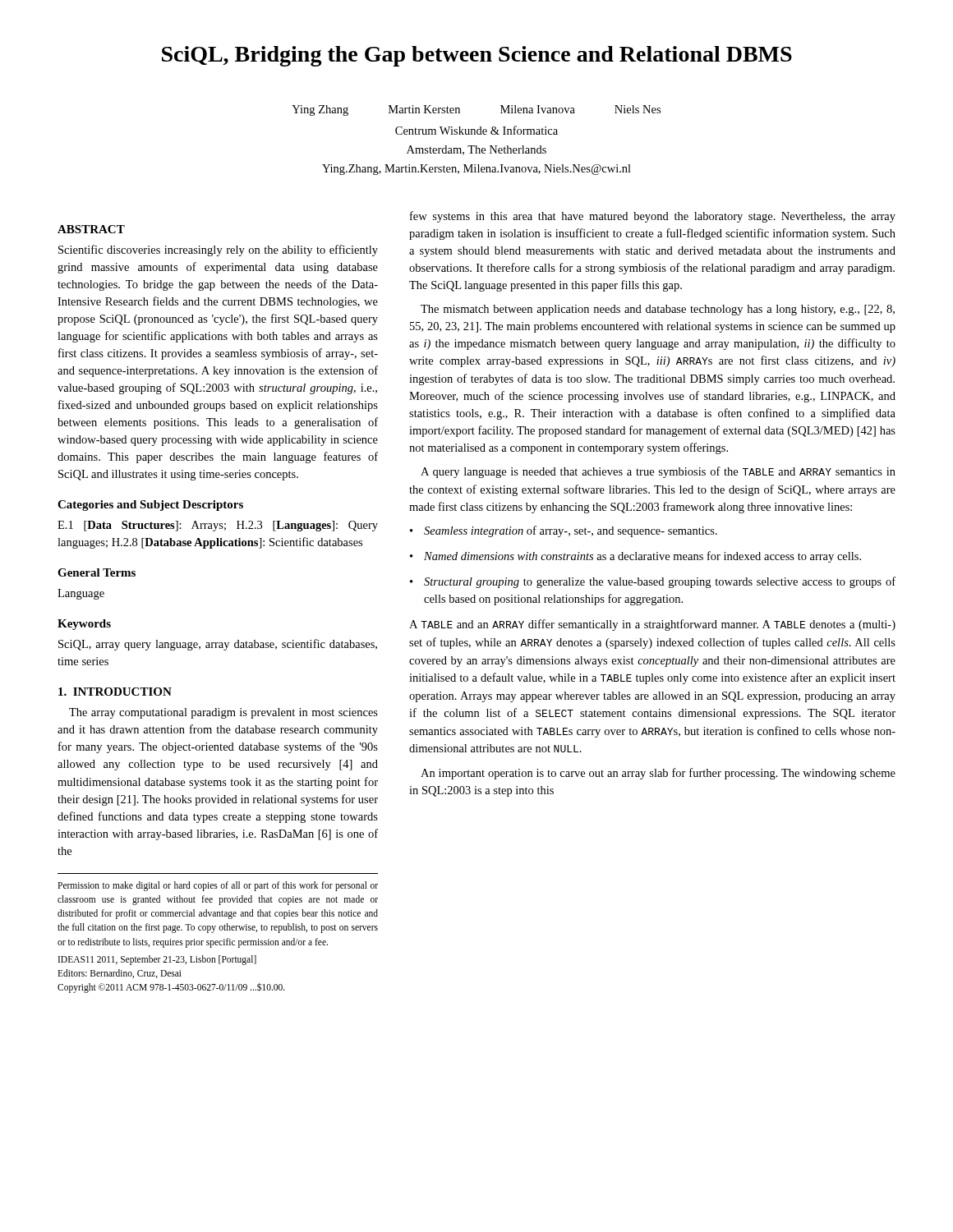This screenshot has height=1232, width=953.
Task: Select the element starting "• Named dimensions with constraints"
Action: click(652, 556)
